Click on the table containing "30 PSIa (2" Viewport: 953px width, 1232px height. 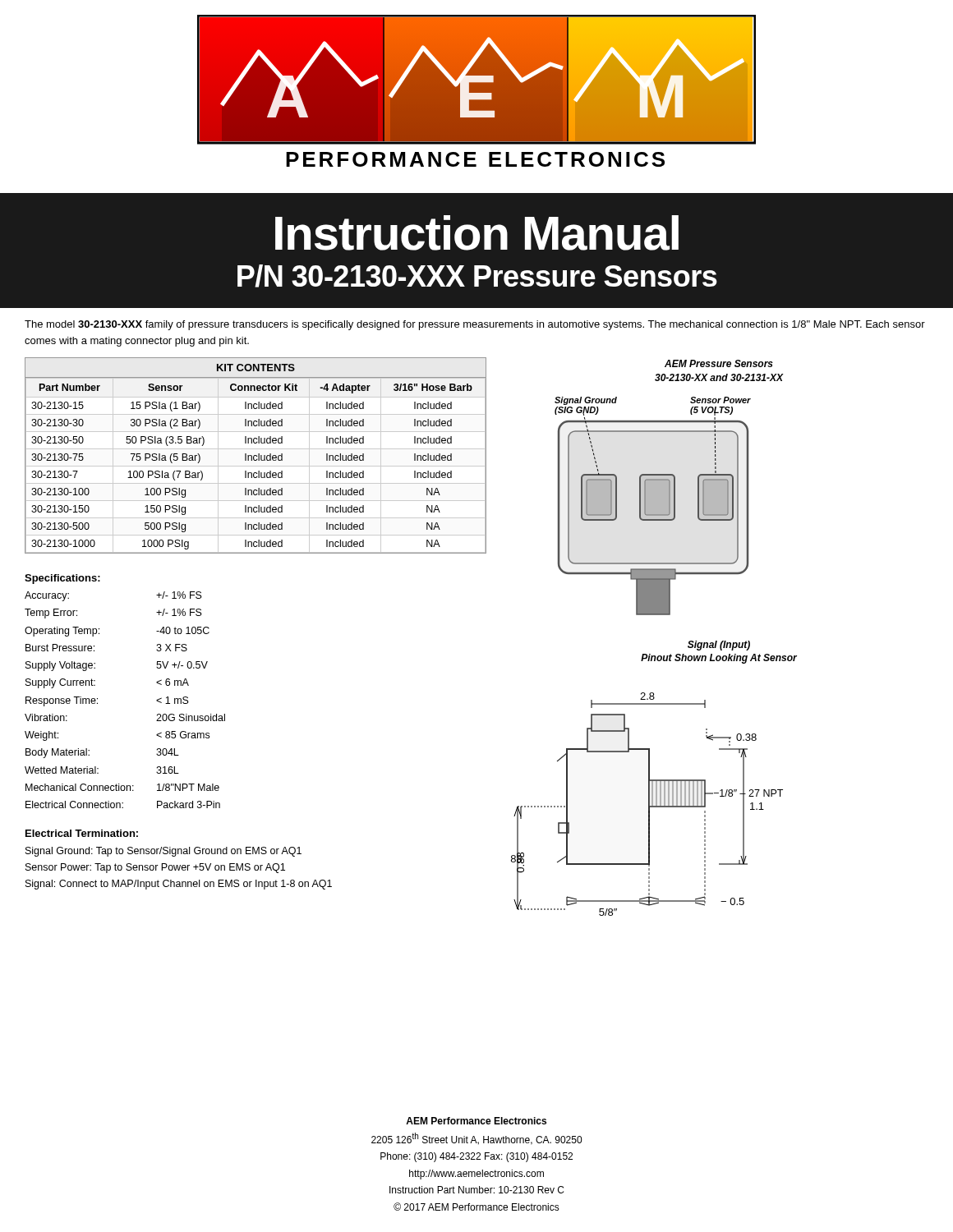[255, 455]
